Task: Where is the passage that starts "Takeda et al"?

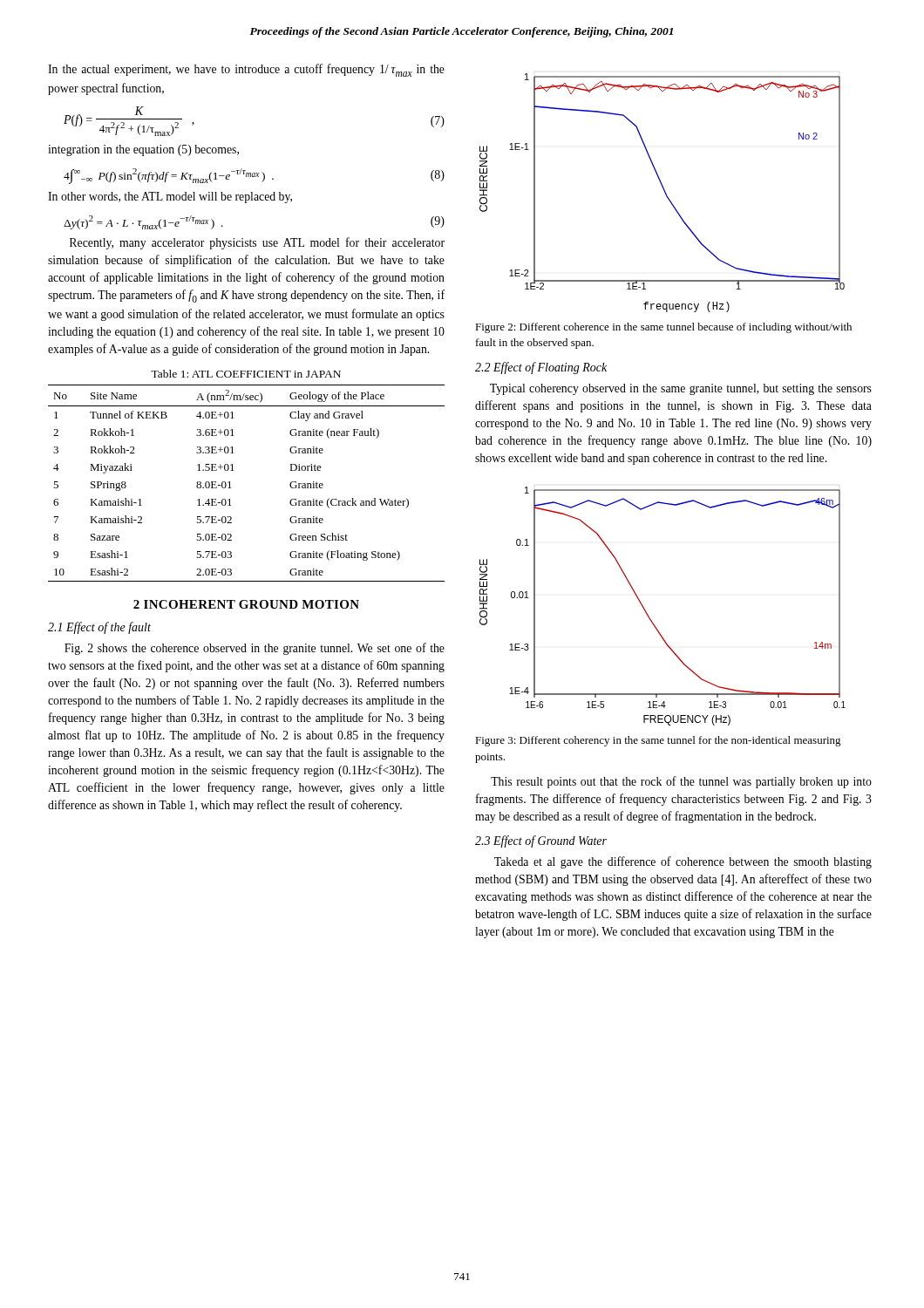Action: click(673, 897)
